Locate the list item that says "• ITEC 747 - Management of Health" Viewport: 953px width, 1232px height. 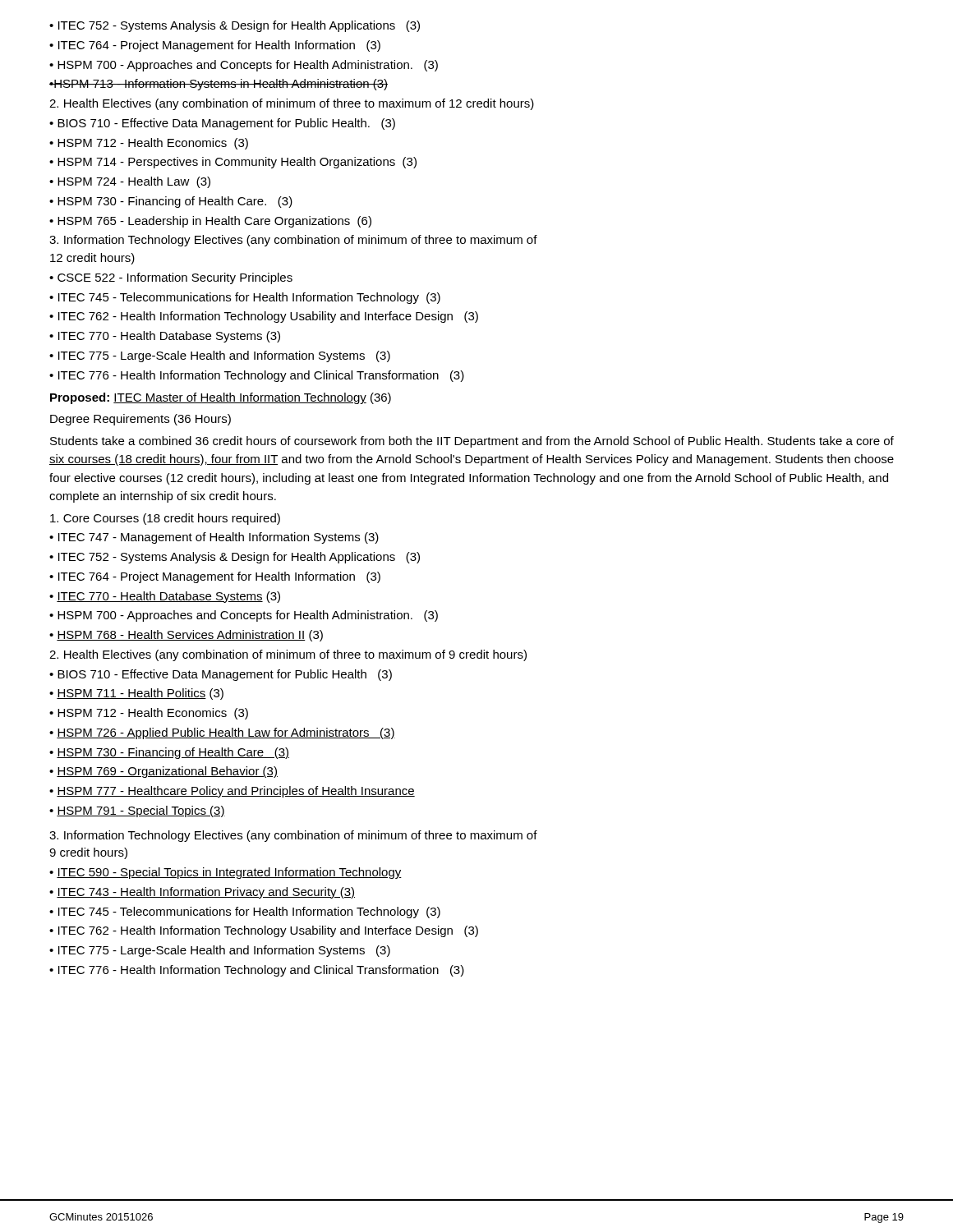[x=214, y=537]
